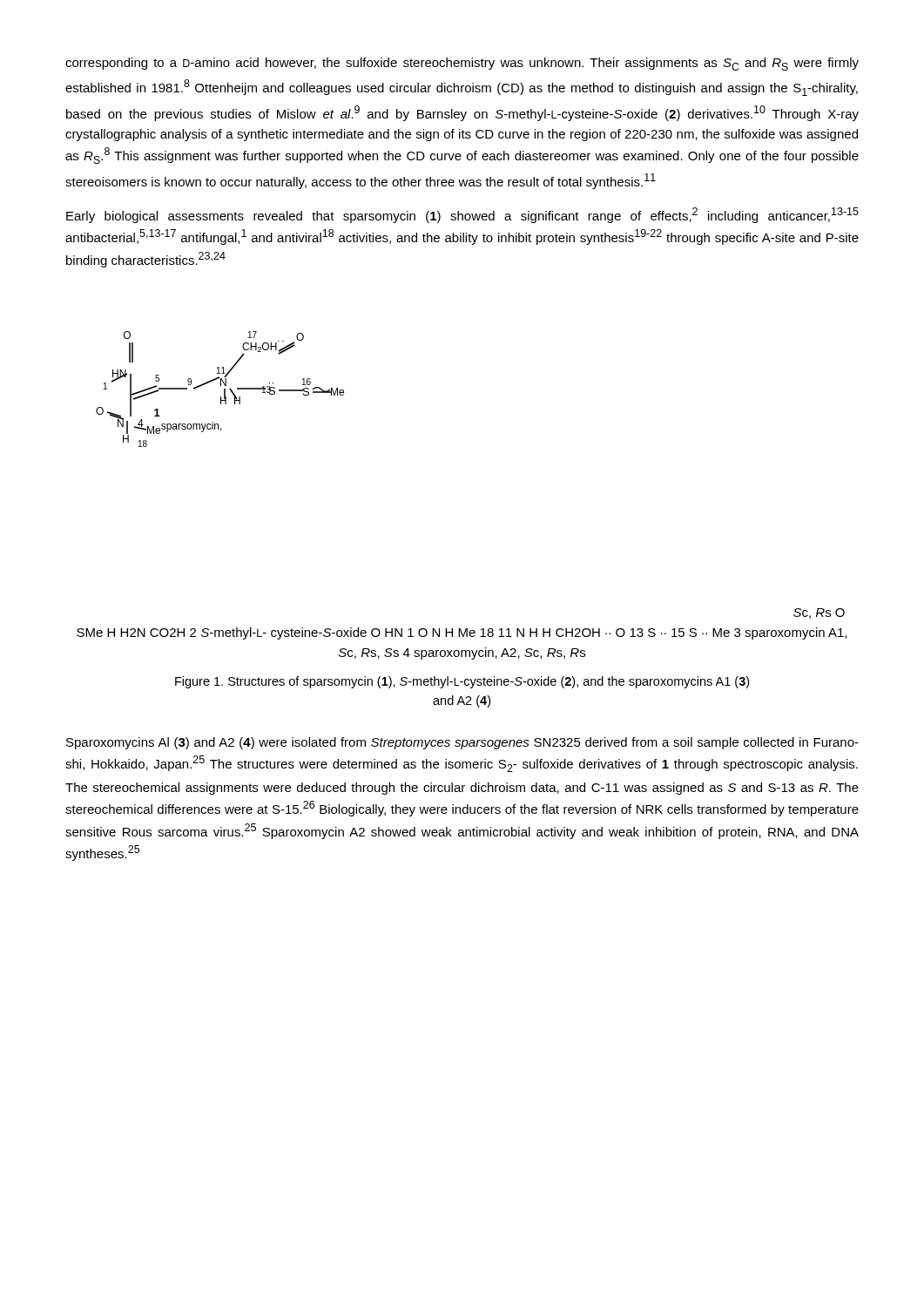Click the caption that begins "Figure 1. Structures of sparsomycin (1), S-methyl-L-cysteine-S-oxide (2),"
924x1307 pixels.
click(x=462, y=691)
